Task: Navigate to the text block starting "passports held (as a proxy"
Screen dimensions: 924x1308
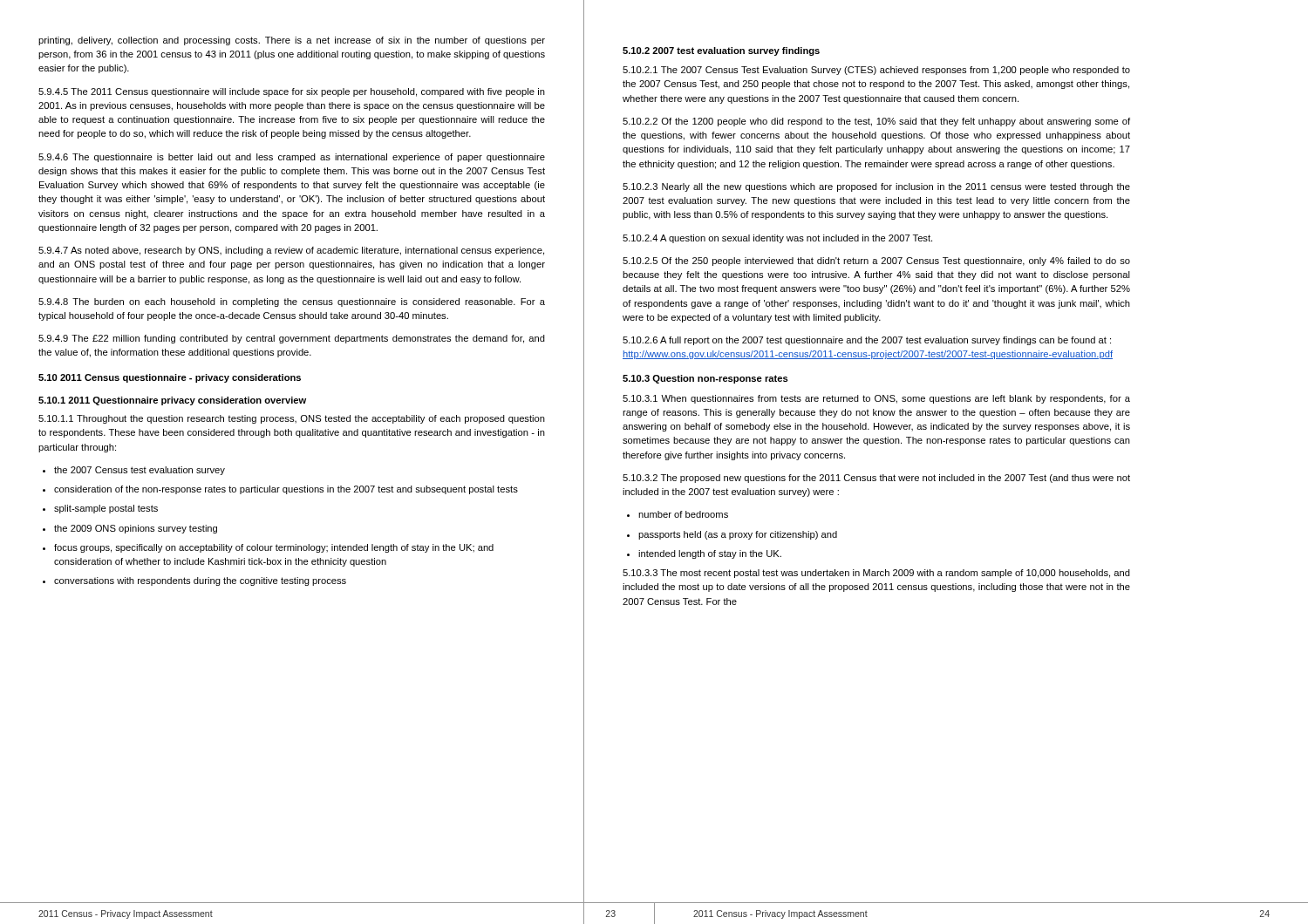Action: tap(738, 535)
